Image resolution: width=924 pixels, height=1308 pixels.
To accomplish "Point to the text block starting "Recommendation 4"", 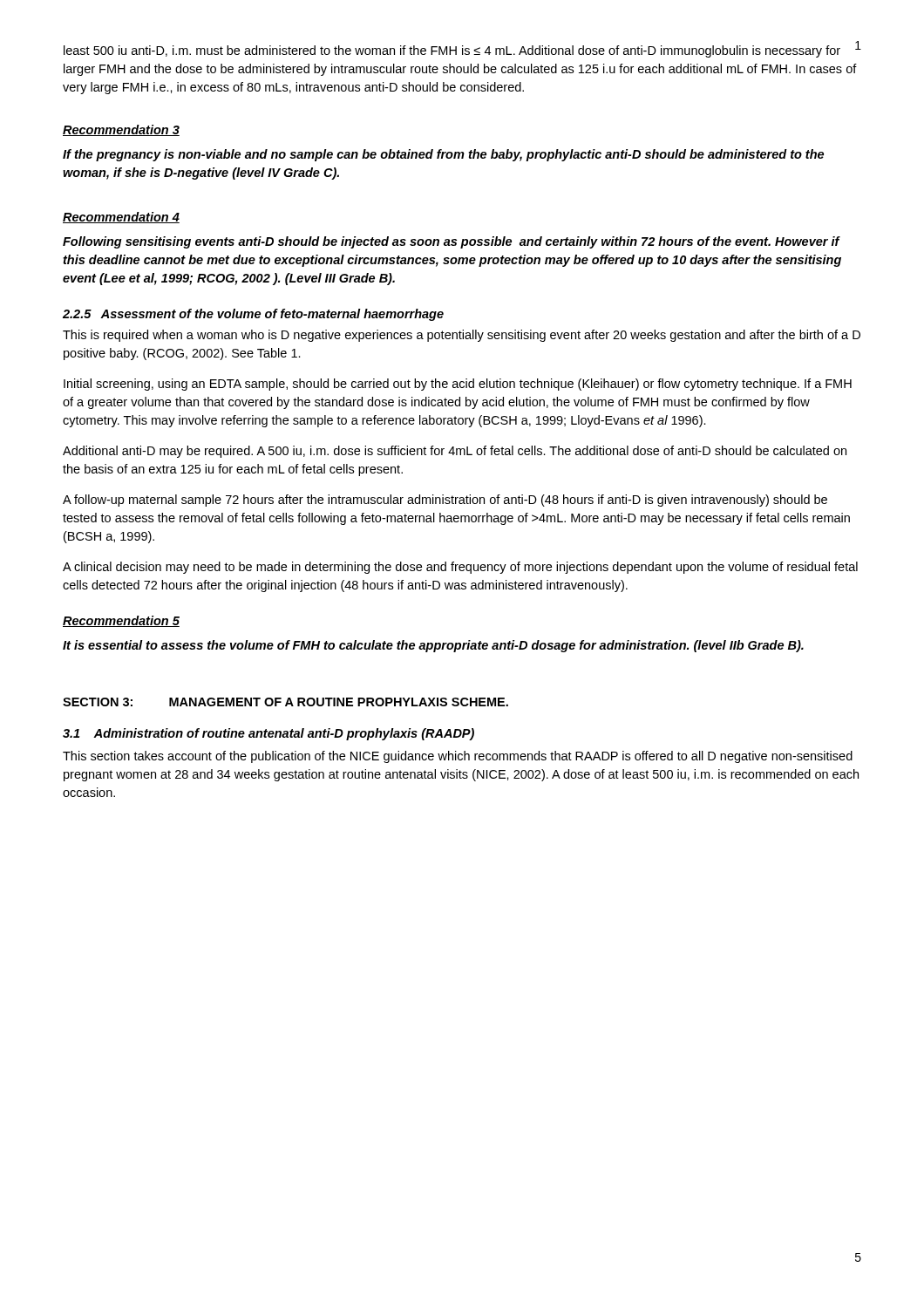I will tap(121, 217).
